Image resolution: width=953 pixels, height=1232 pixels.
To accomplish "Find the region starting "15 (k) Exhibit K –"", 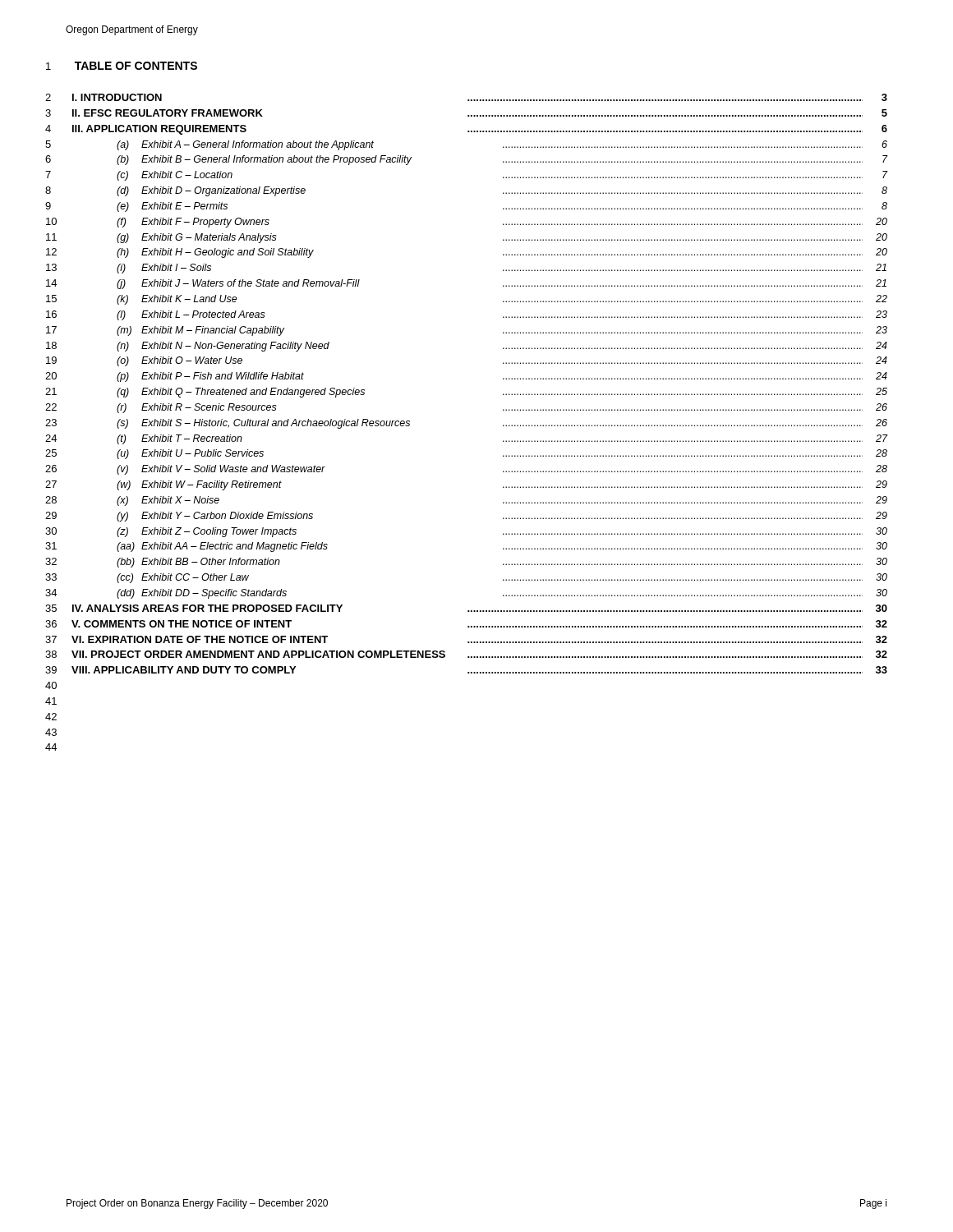I will point(48,299).
